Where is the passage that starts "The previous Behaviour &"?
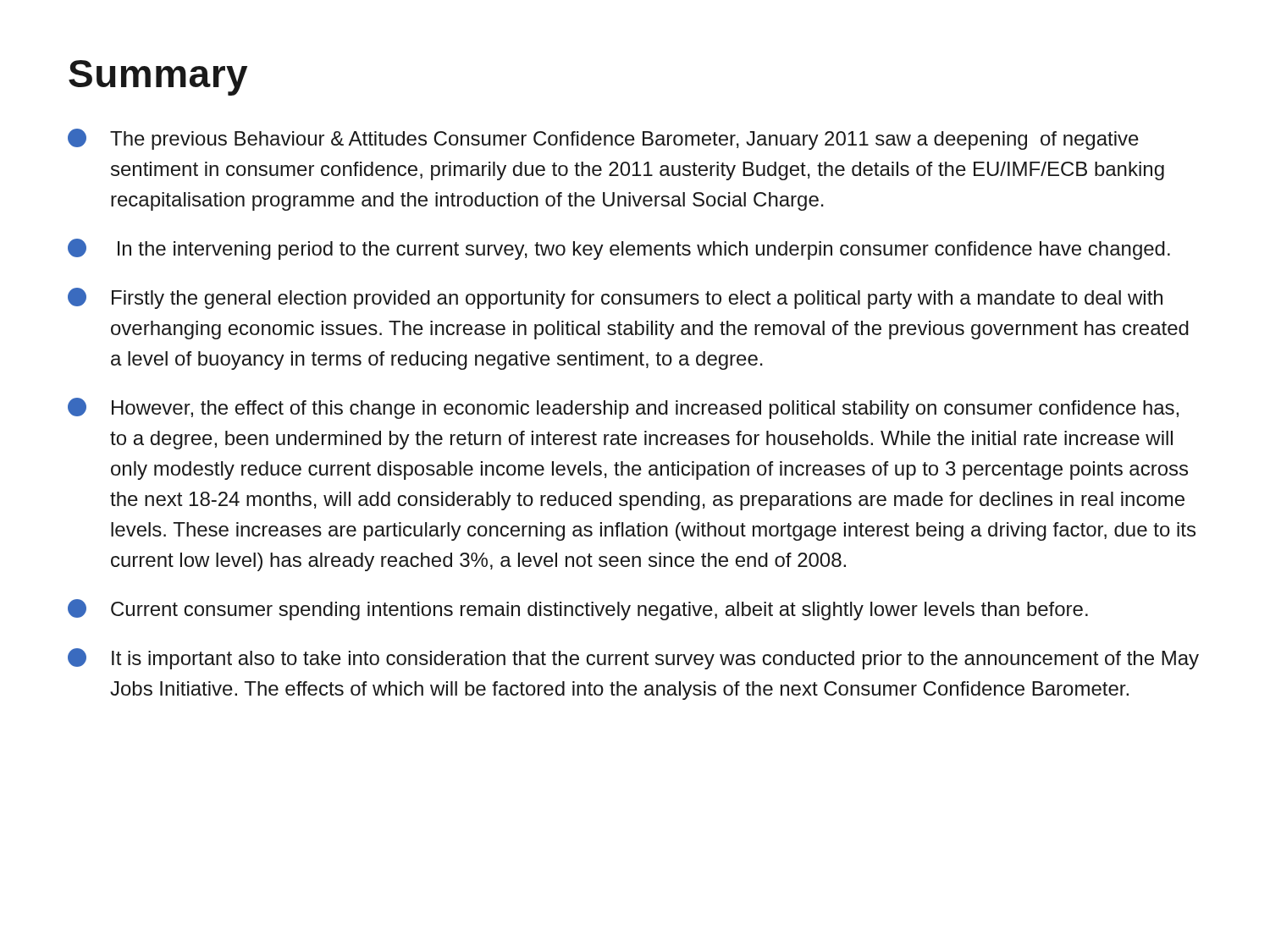 pos(635,169)
